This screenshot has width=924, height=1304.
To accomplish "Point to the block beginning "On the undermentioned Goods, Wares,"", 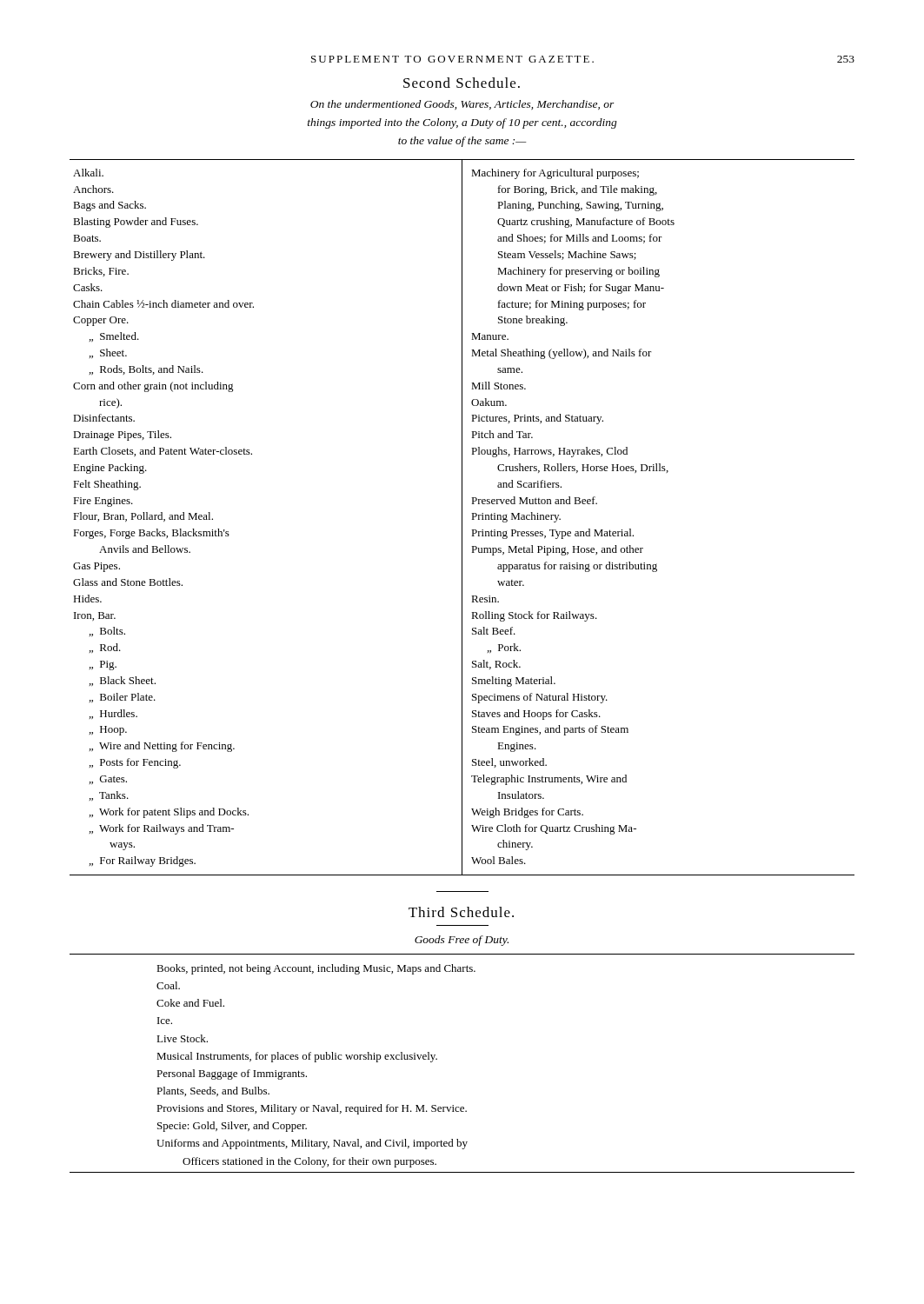I will click(x=462, y=122).
